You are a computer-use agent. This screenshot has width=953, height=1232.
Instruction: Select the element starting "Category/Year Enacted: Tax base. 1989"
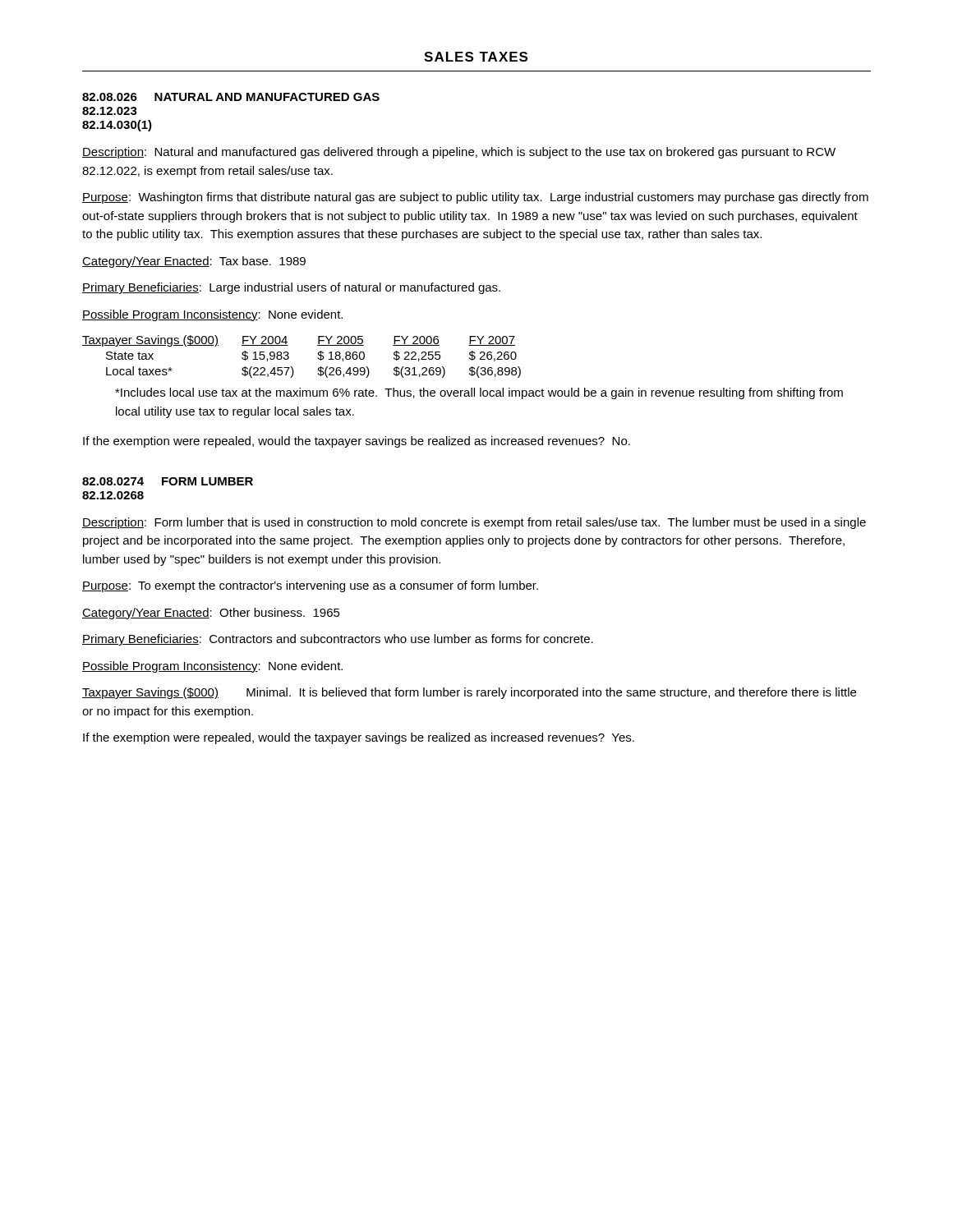[x=194, y=262]
